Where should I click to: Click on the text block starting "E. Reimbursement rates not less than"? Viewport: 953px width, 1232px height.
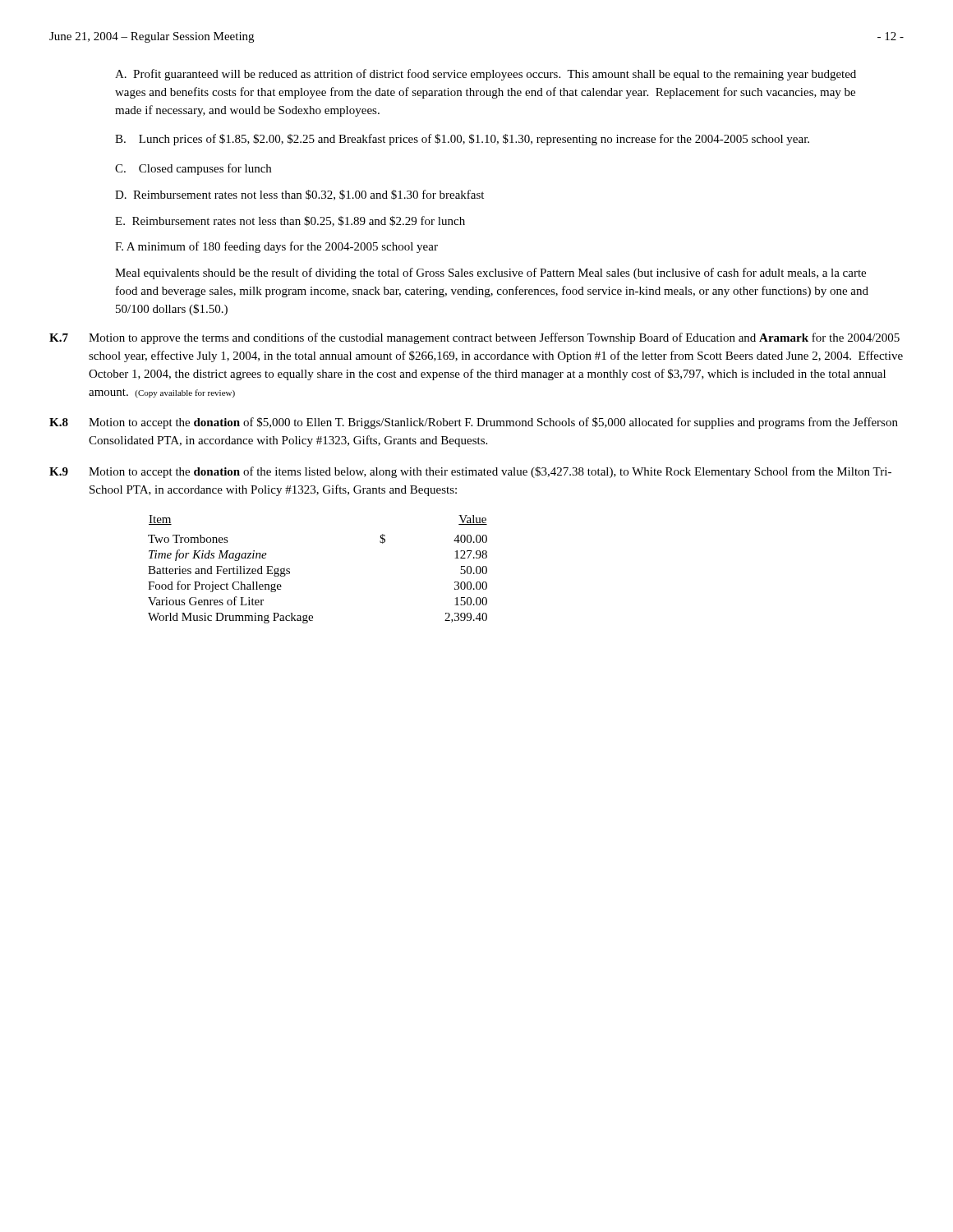coord(290,221)
